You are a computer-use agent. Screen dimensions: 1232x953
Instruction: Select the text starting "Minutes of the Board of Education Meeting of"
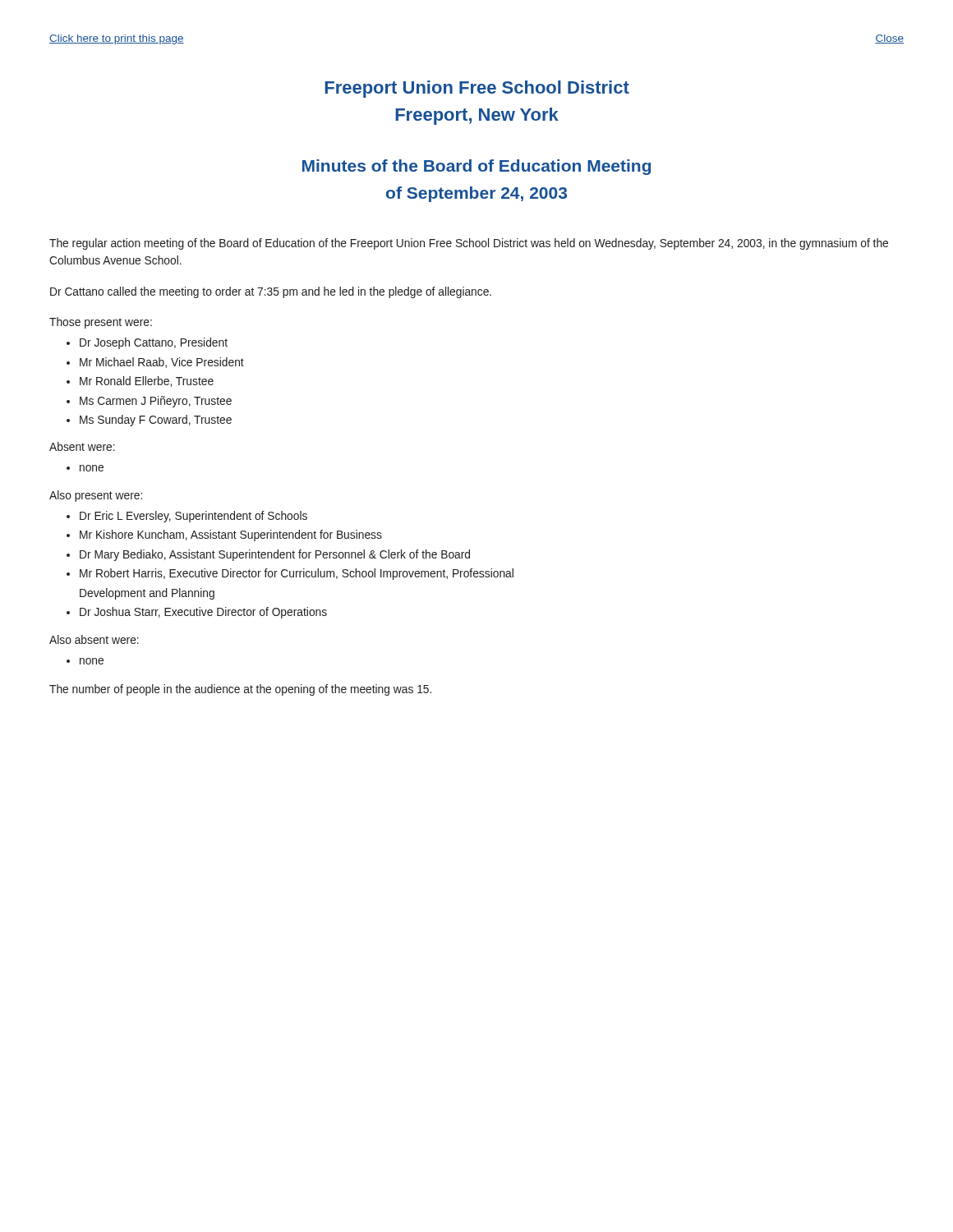pyautogui.click(x=476, y=180)
